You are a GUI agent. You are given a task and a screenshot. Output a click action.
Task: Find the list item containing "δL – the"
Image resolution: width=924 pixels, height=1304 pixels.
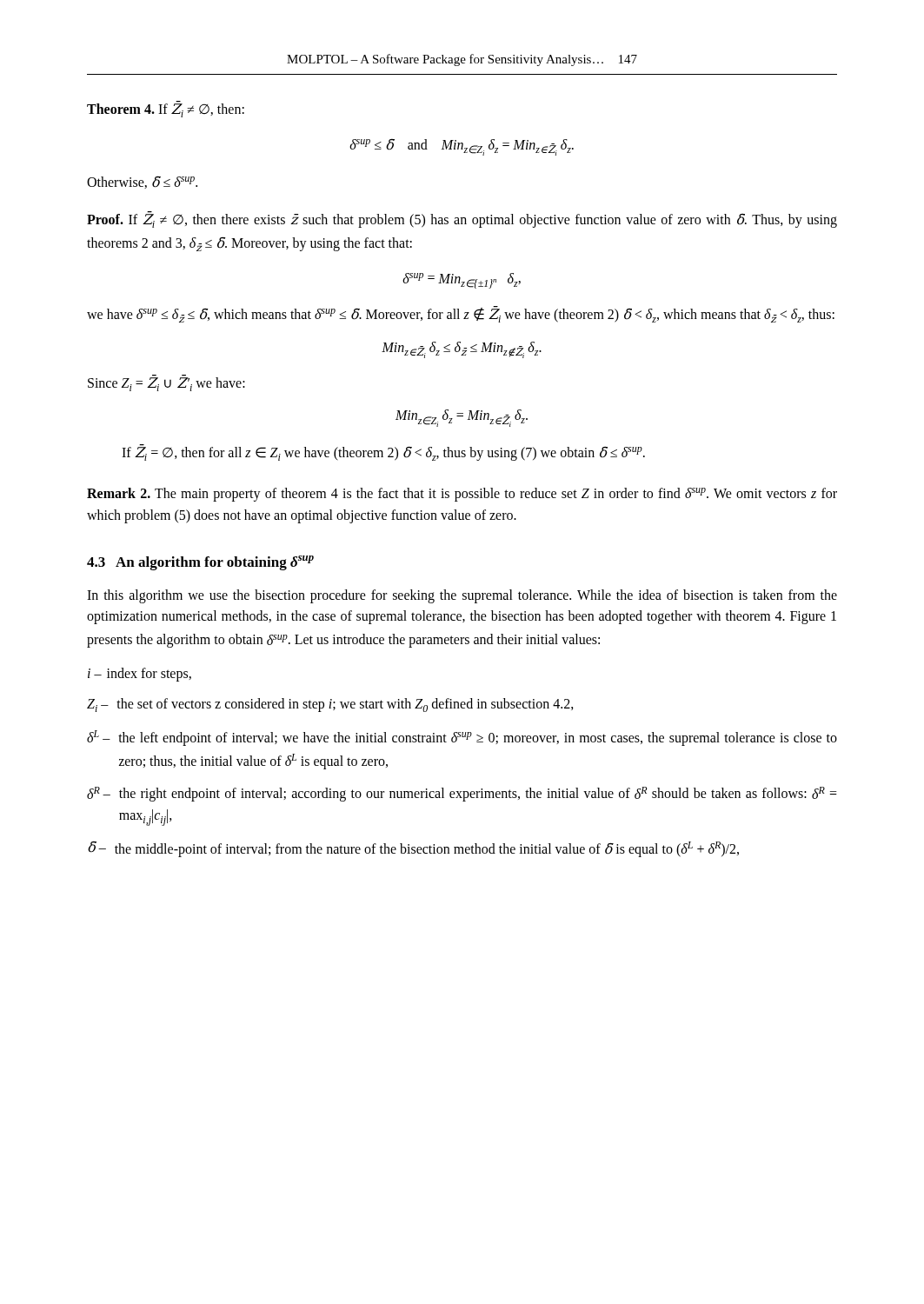pos(462,749)
